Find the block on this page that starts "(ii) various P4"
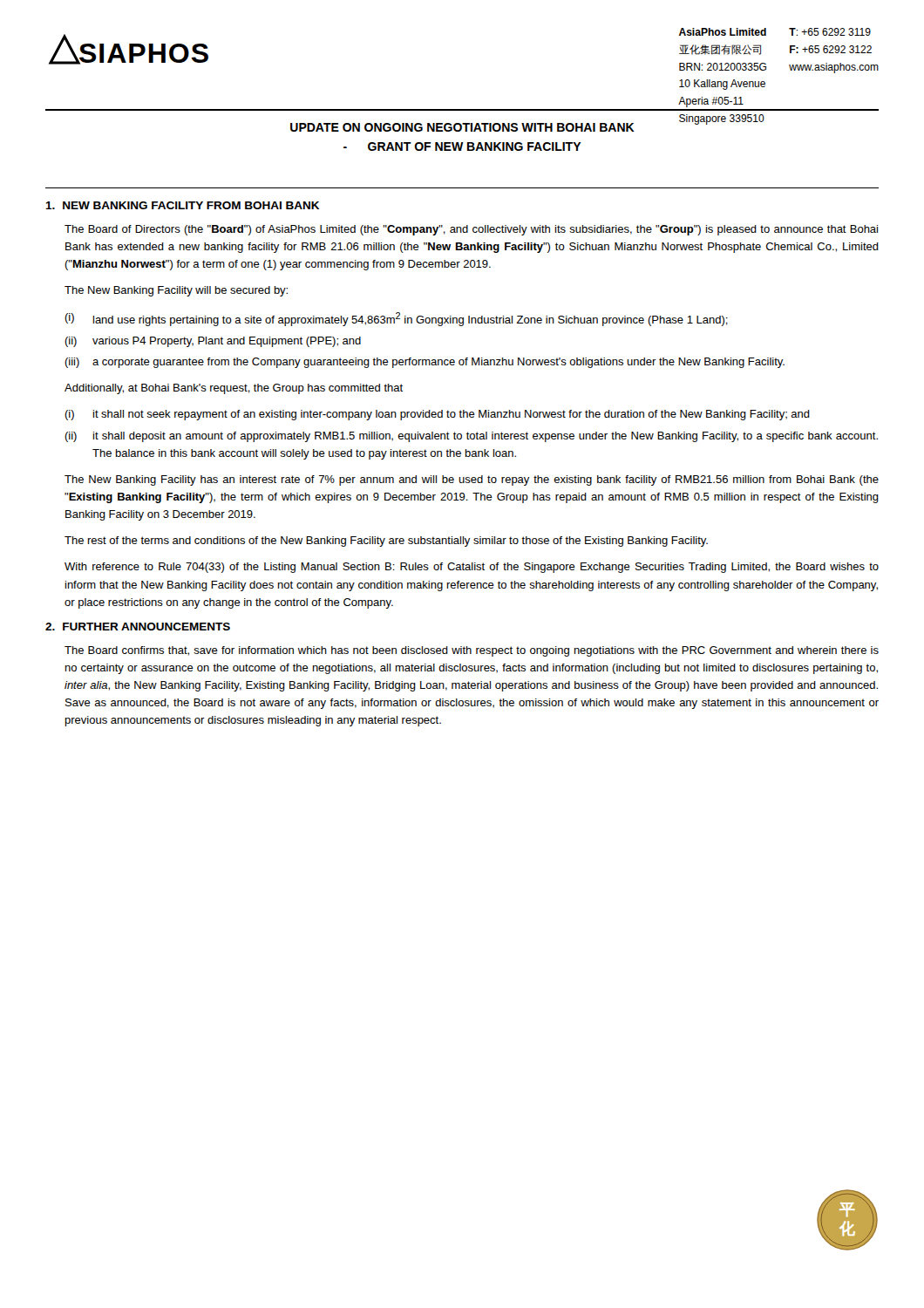Screen dimensions: 1308x924 coord(213,342)
